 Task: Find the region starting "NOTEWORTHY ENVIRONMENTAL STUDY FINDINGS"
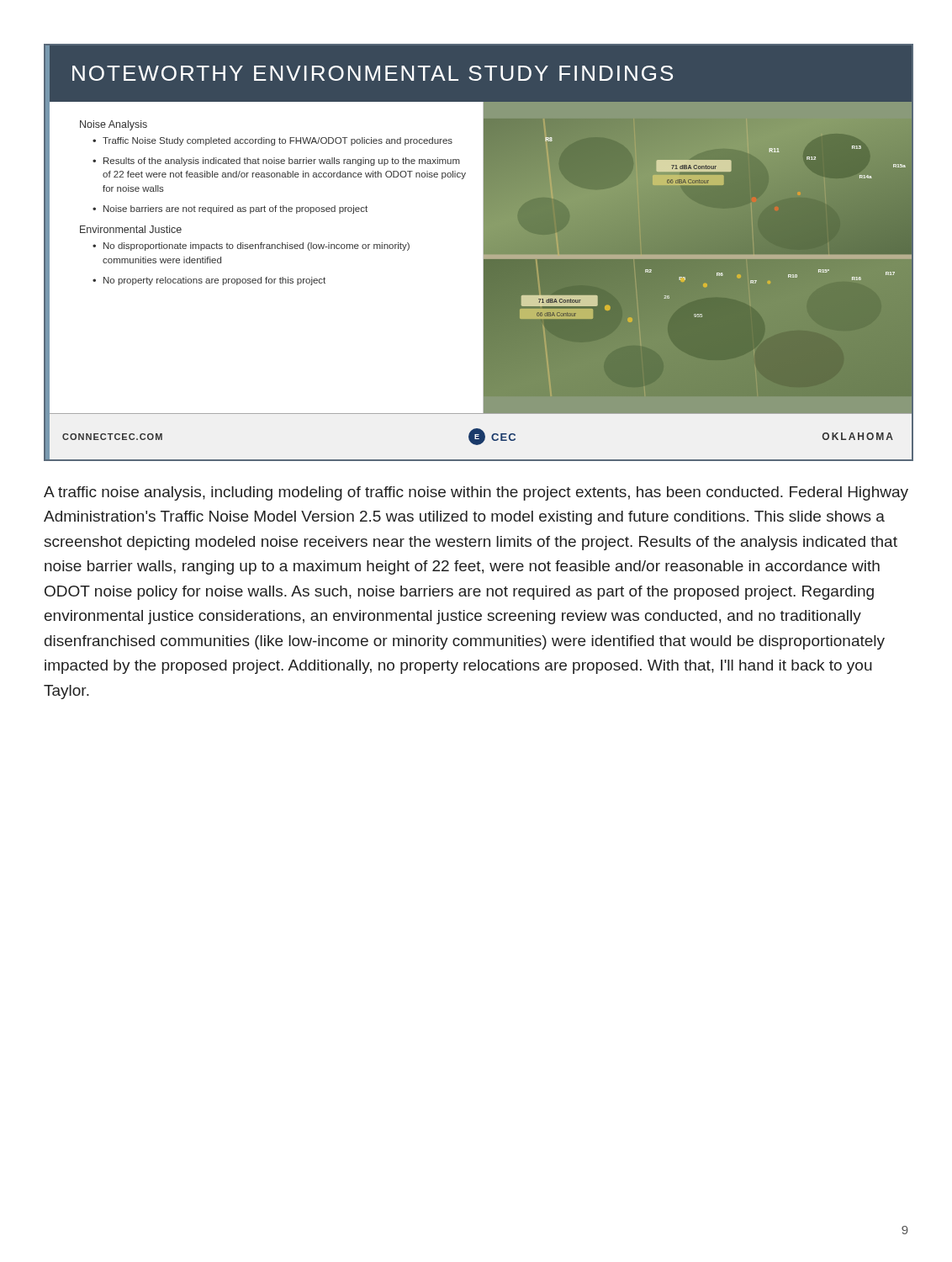[x=479, y=74]
